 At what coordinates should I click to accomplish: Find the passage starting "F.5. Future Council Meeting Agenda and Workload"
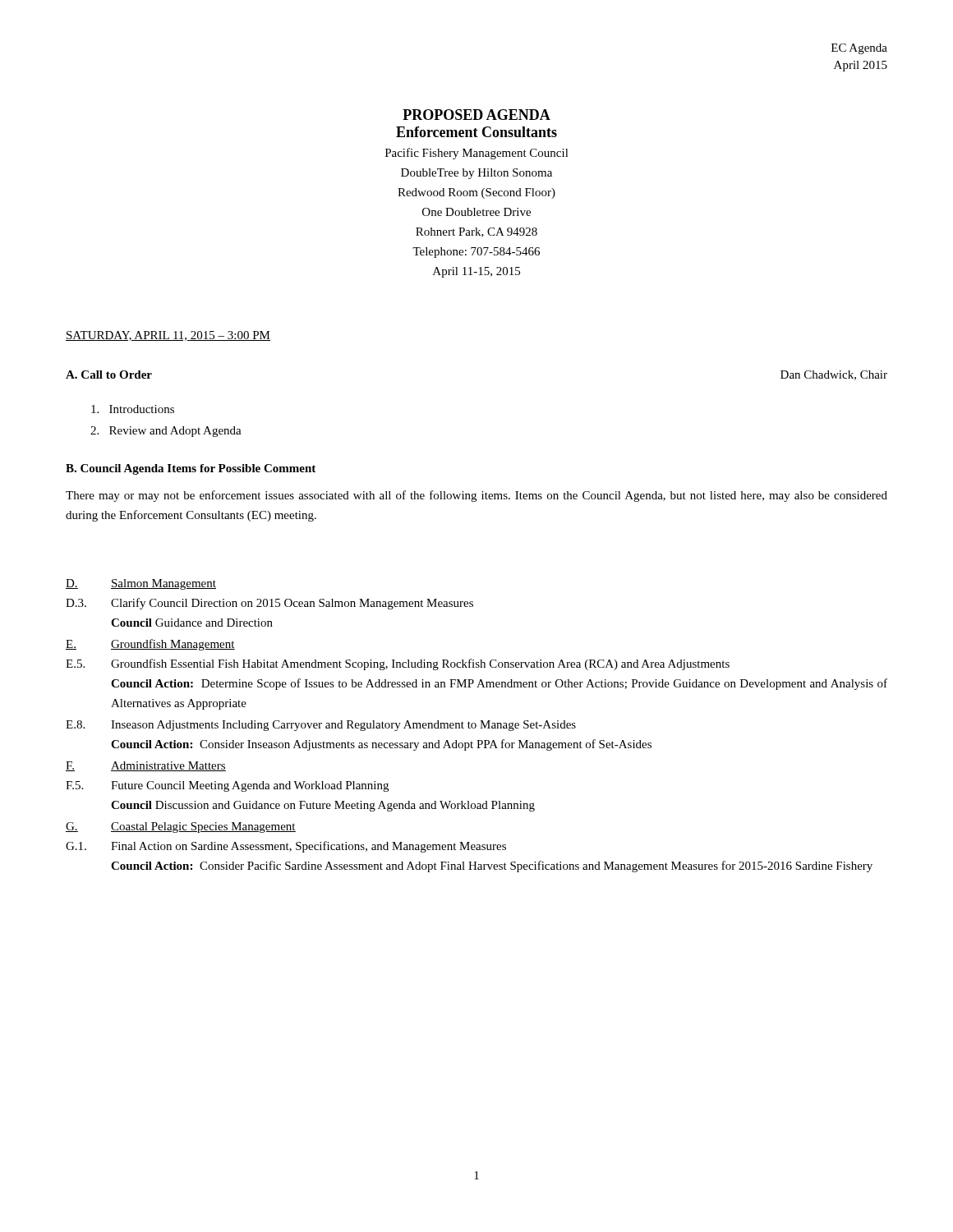(x=476, y=795)
